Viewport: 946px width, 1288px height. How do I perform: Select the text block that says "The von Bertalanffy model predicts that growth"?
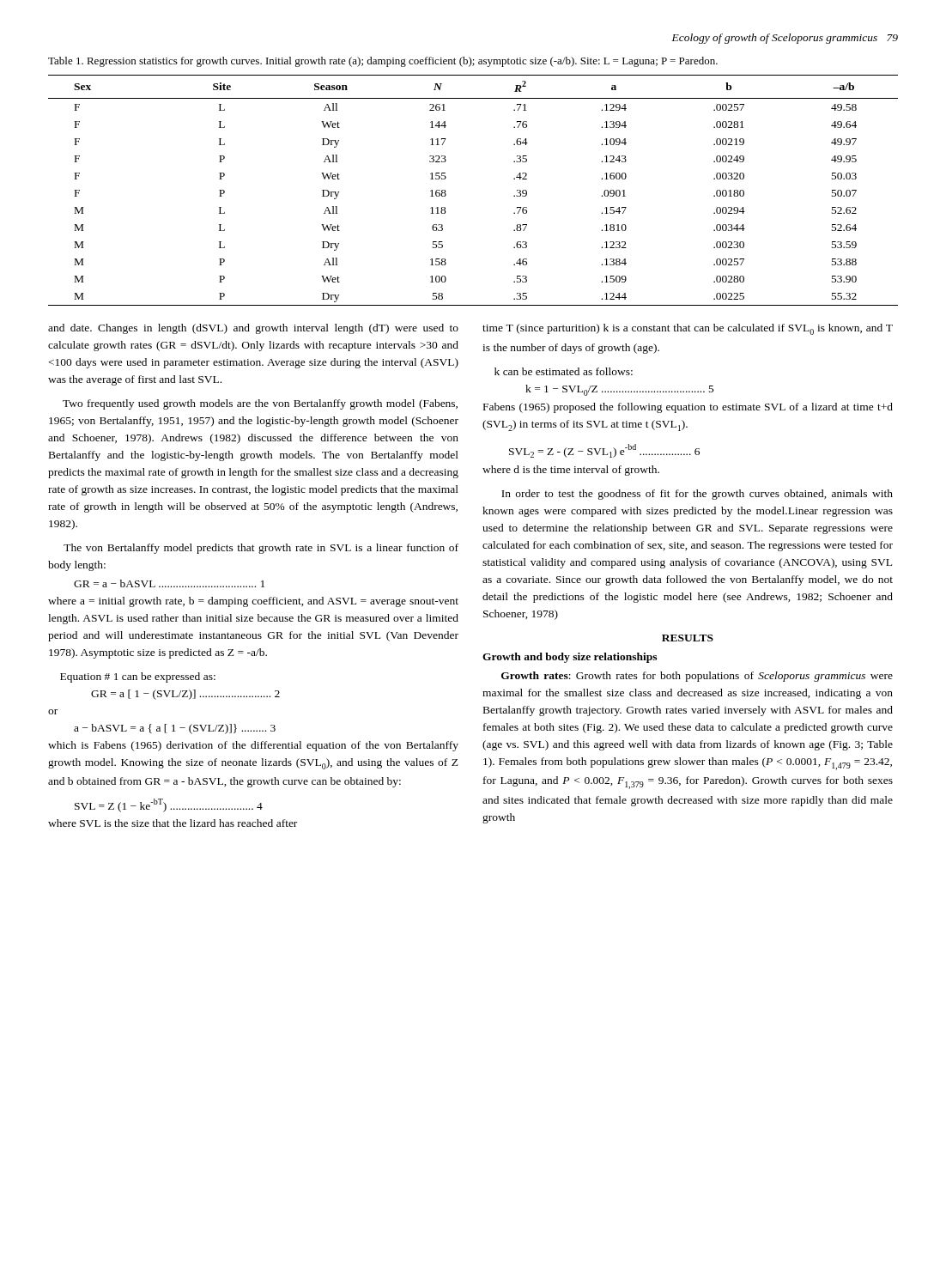click(253, 556)
